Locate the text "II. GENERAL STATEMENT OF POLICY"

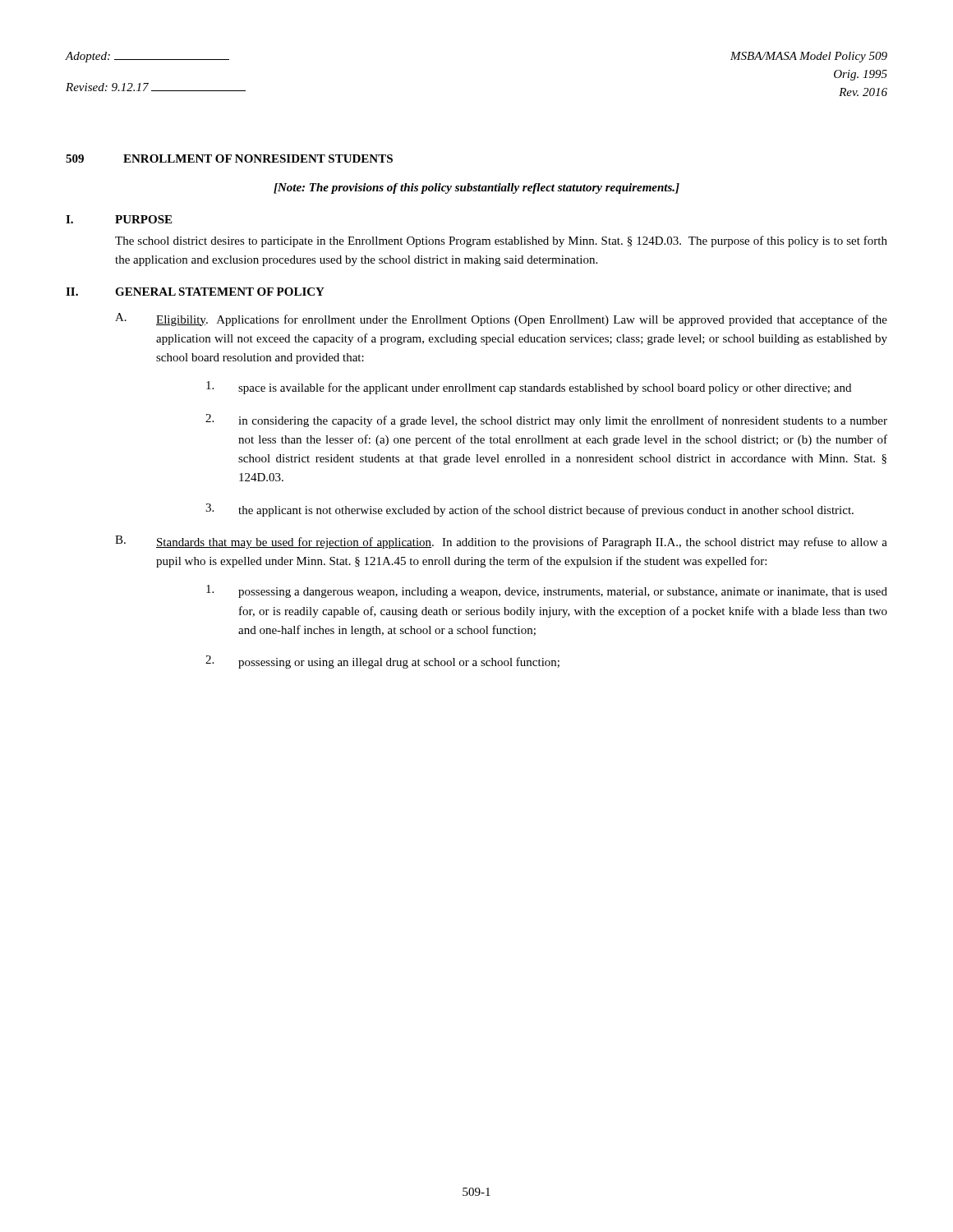195,292
